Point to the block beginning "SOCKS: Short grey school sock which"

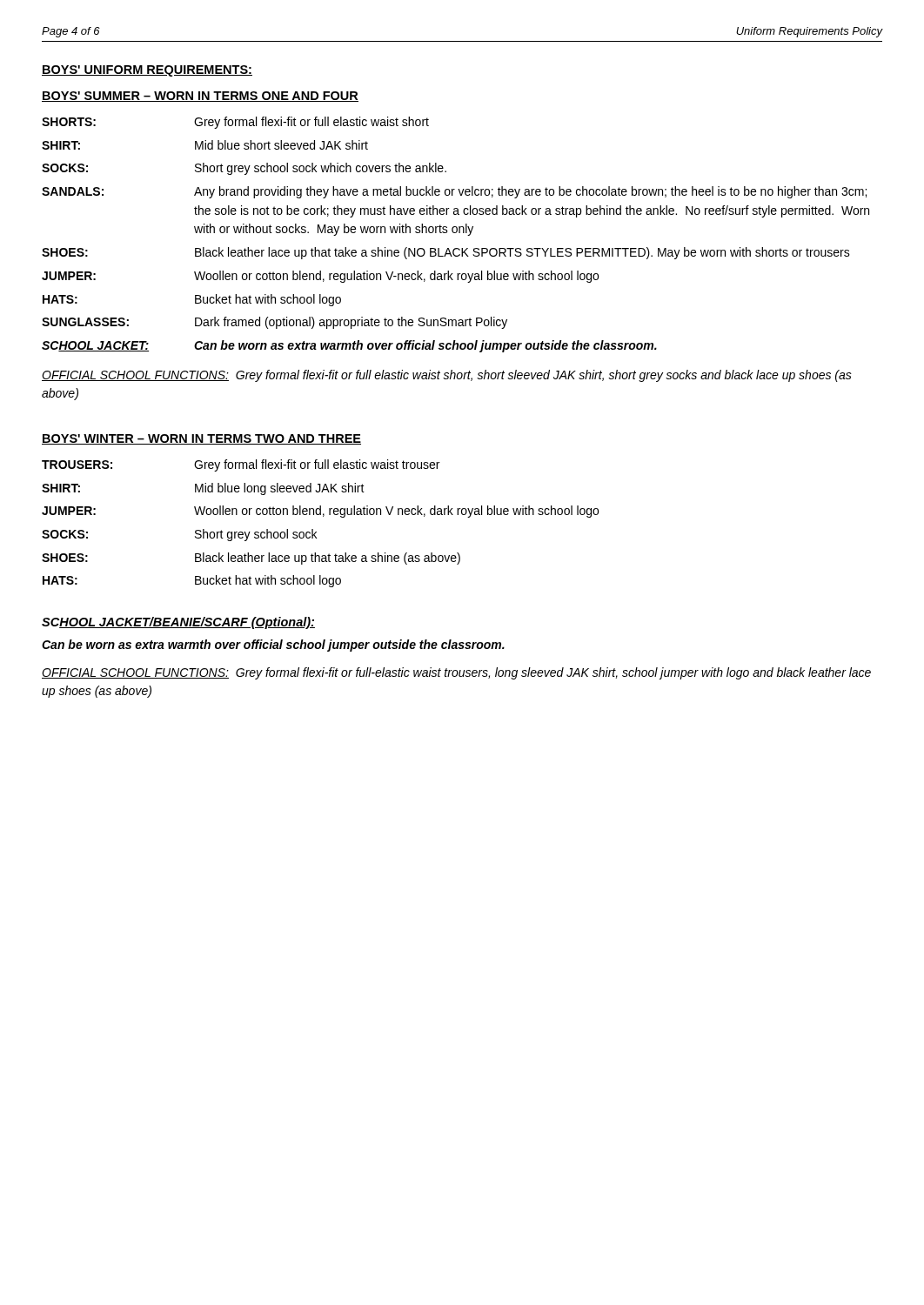coord(244,169)
